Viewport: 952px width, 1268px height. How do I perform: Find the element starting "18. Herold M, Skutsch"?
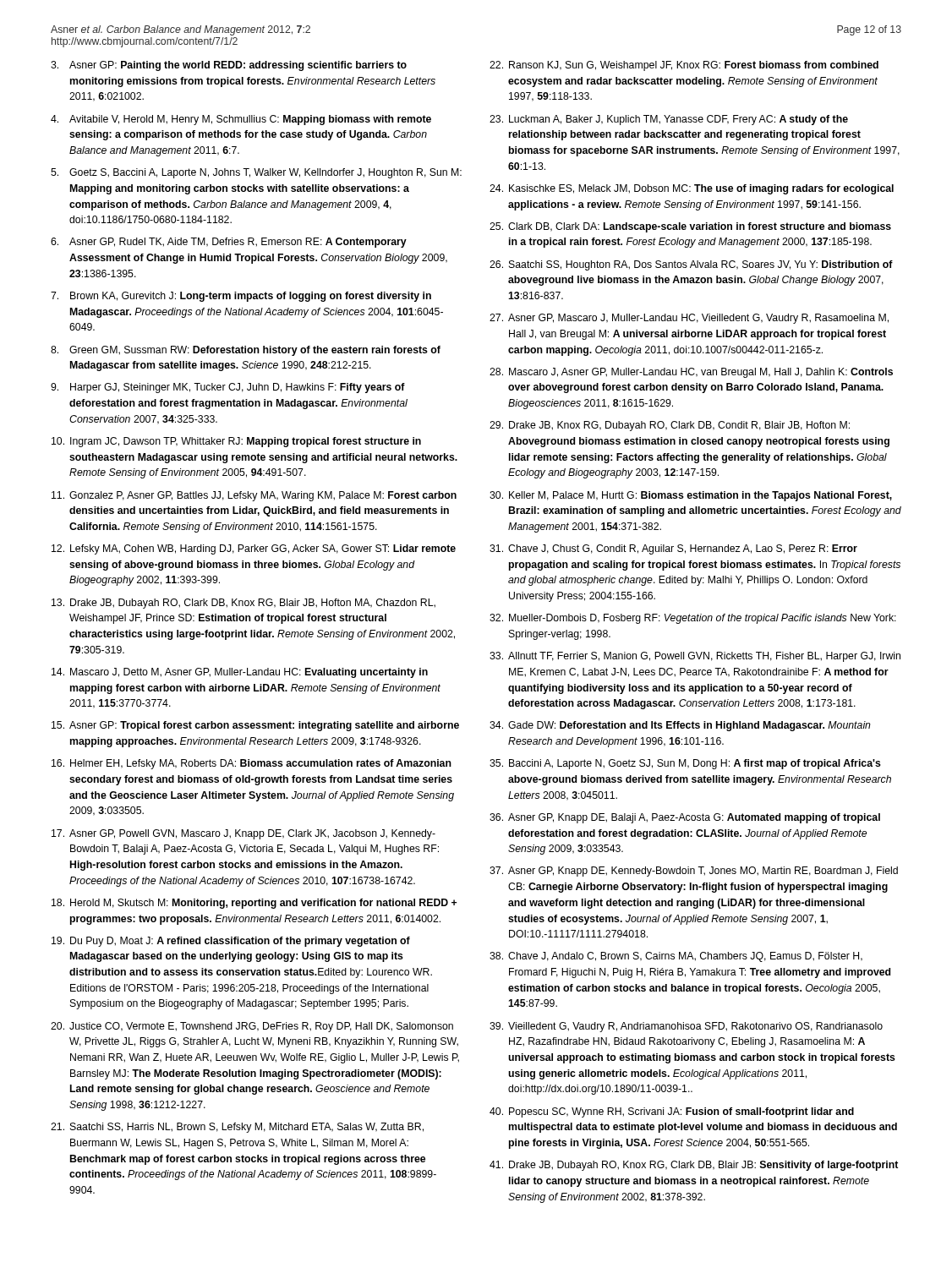(257, 911)
